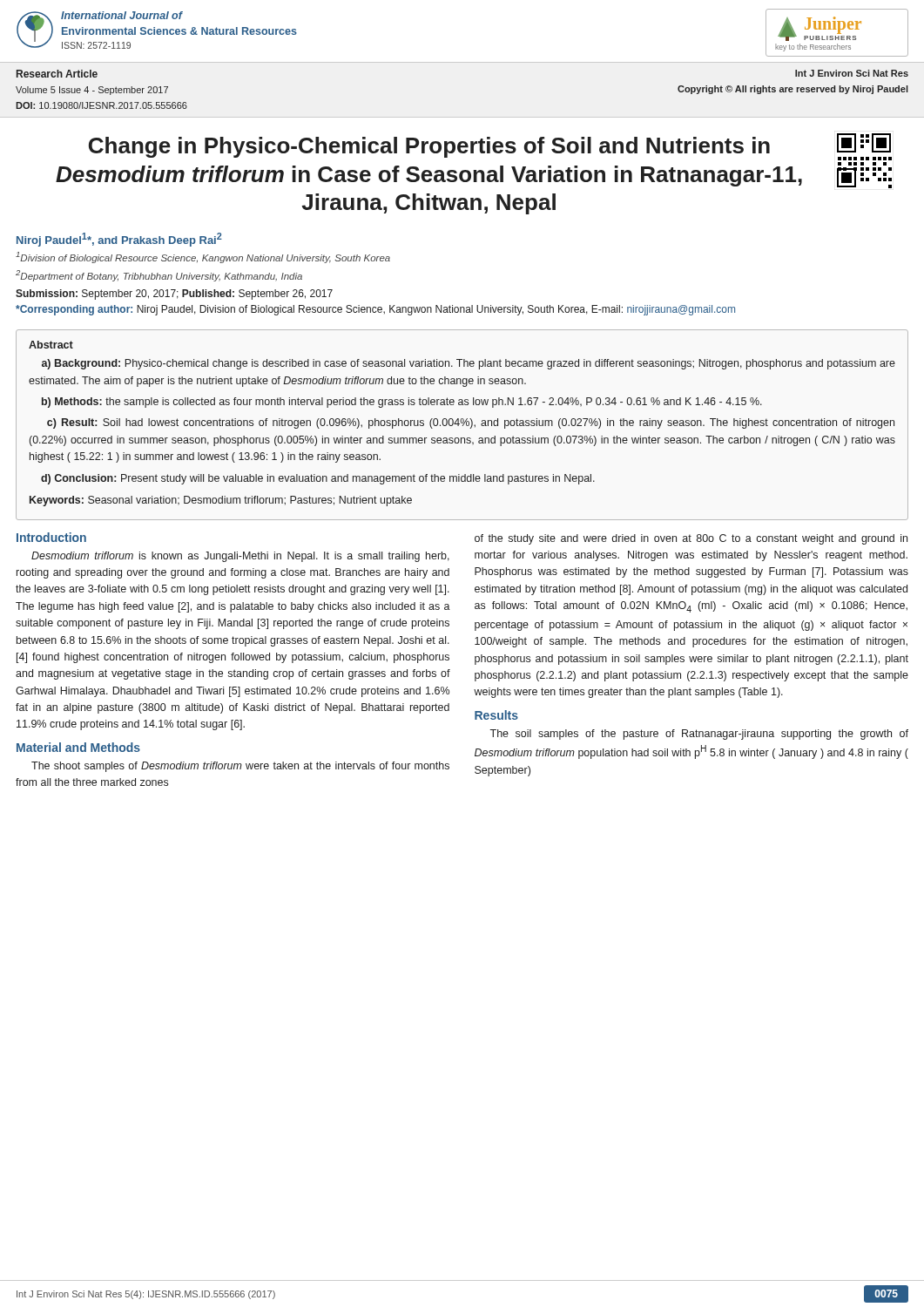Screen dimensions: 1307x924
Task: Click on the text starting "Abstract a) Background: Physico-chemical"
Action: click(x=462, y=424)
